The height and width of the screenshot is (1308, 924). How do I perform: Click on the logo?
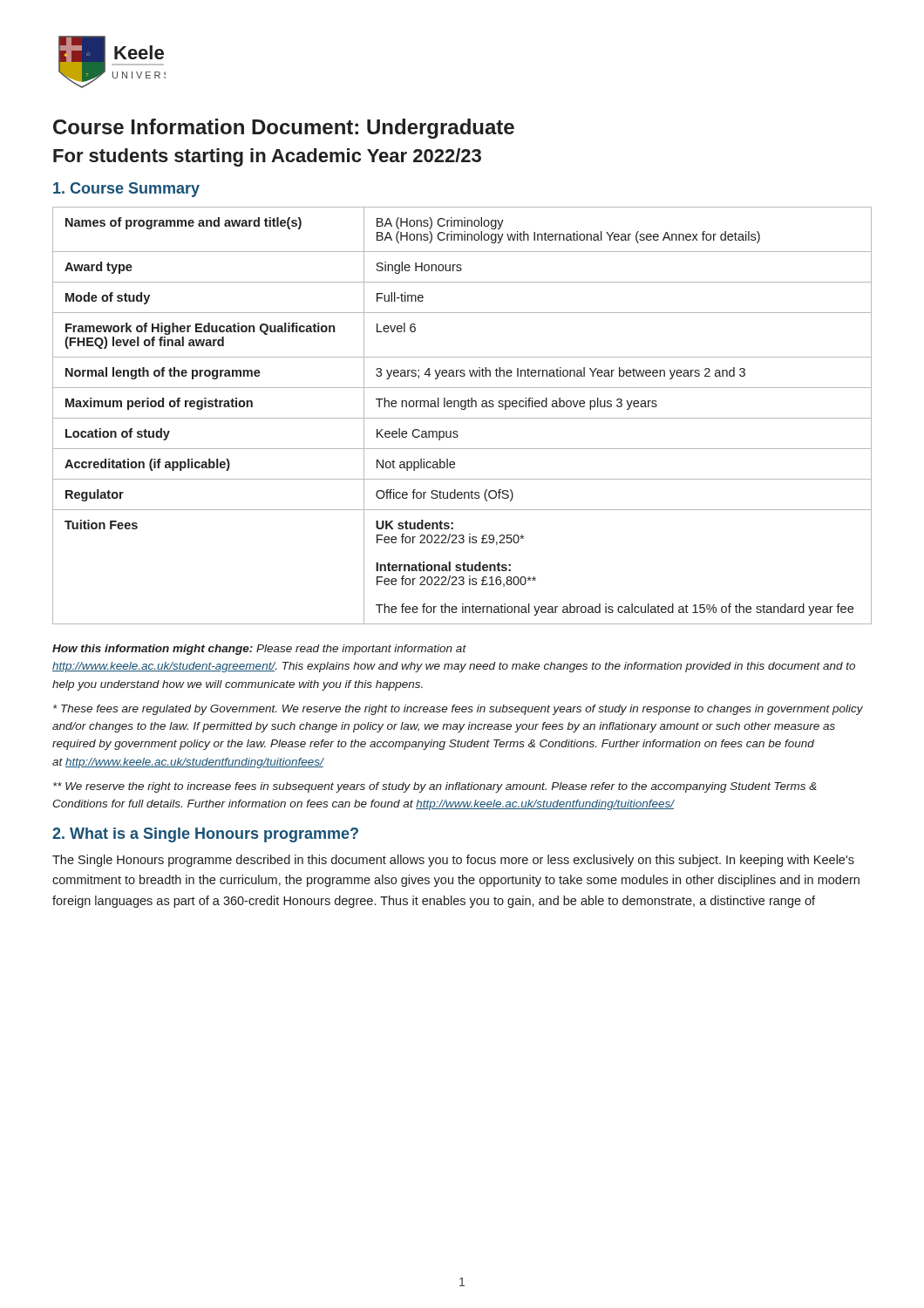point(462,65)
